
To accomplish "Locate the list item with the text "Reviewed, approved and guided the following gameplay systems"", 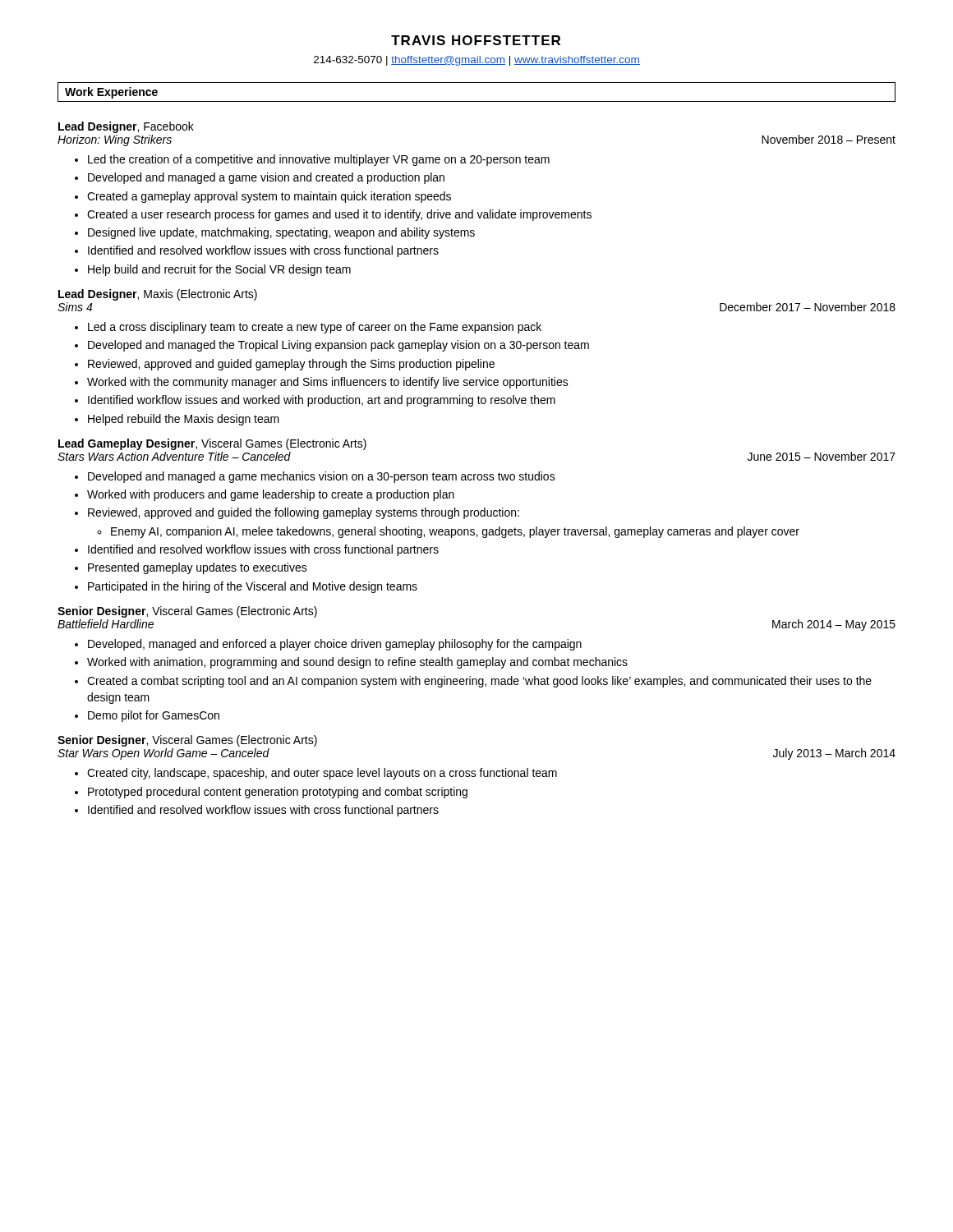I will [x=491, y=523].
